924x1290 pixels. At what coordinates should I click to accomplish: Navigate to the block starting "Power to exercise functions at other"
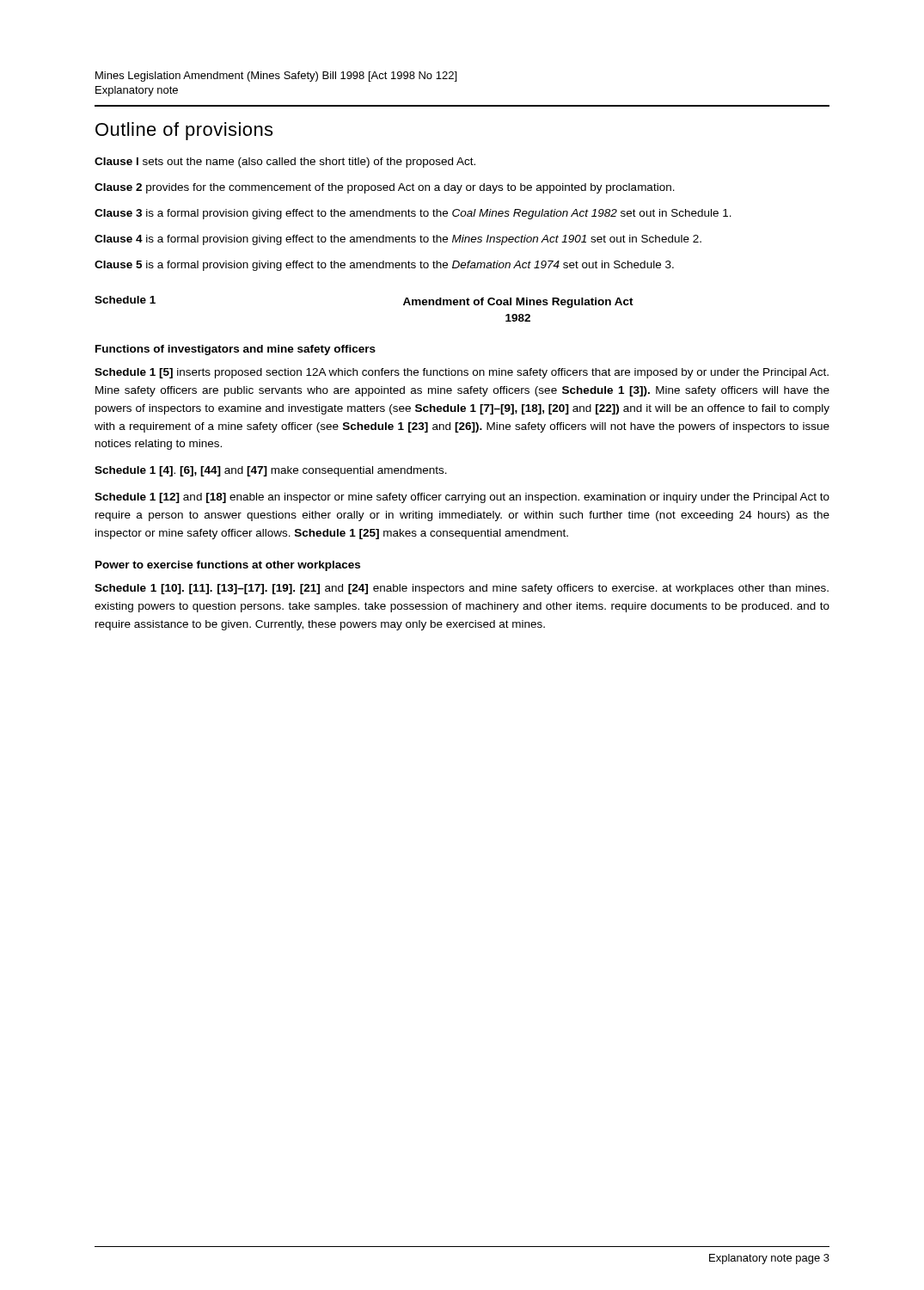228,565
